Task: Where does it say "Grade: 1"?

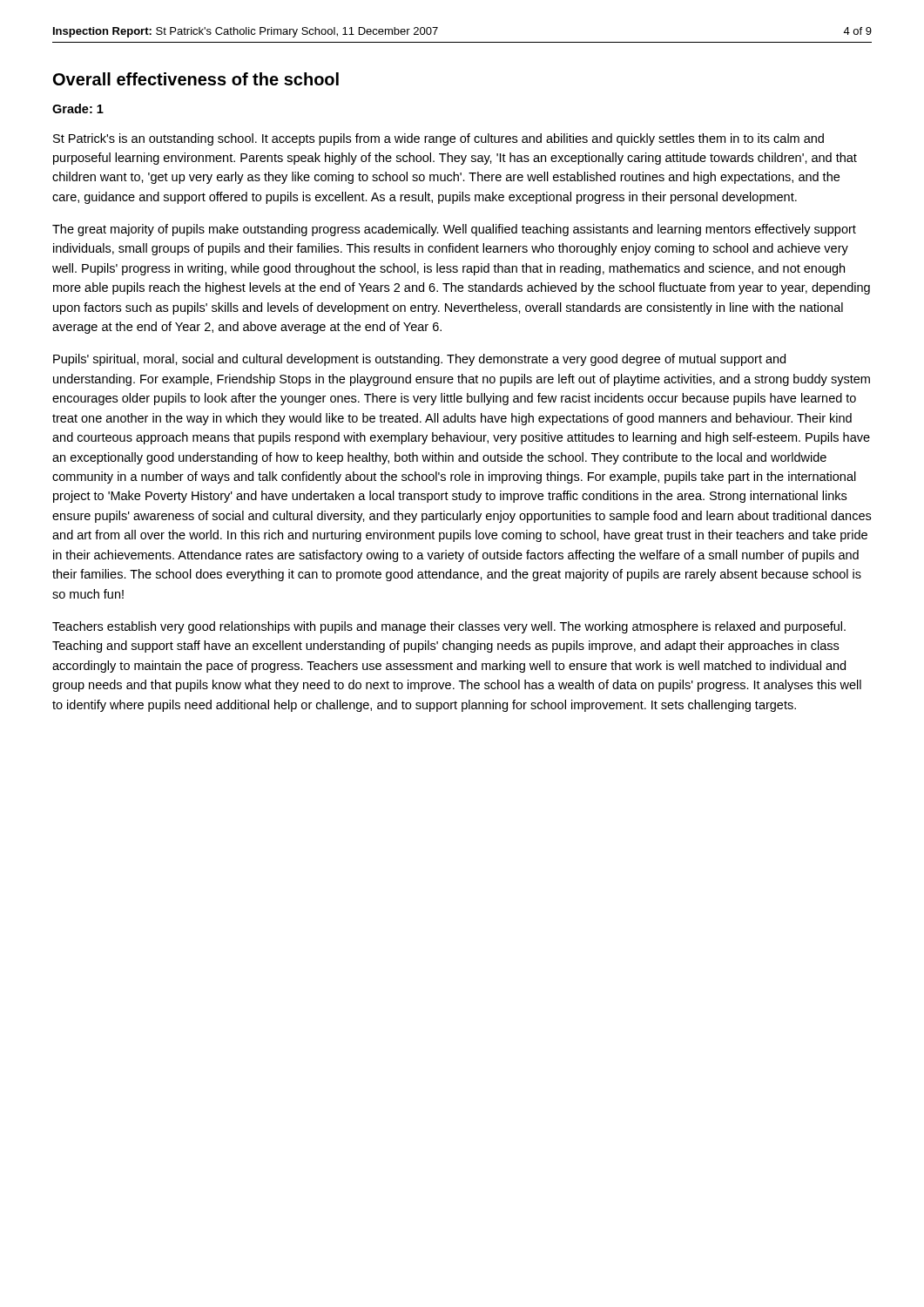Action: coord(78,109)
